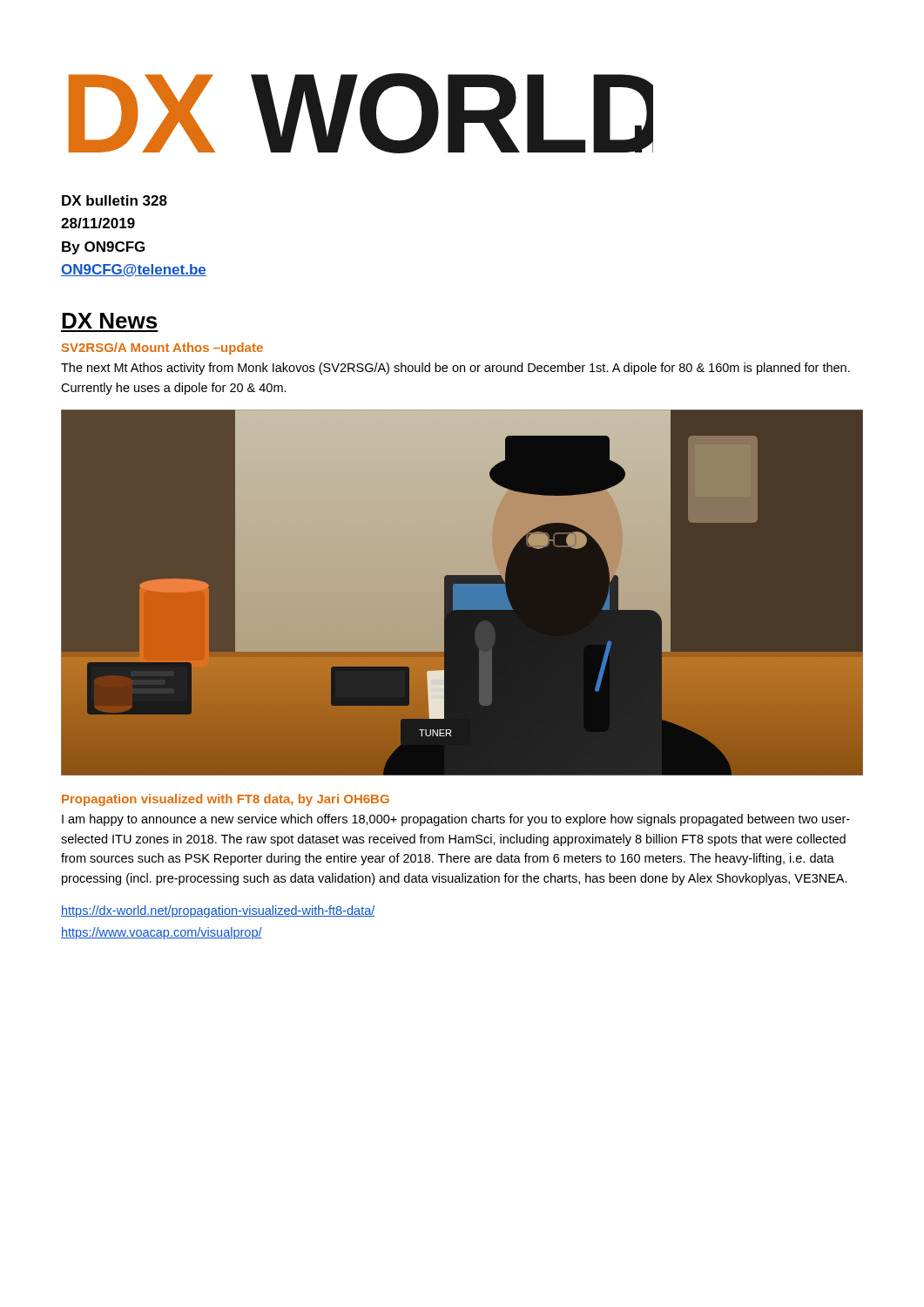
Task: Where is the section header that starts "Propagation visualized with FT8 data,"?
Action: (x=226, y=800)
